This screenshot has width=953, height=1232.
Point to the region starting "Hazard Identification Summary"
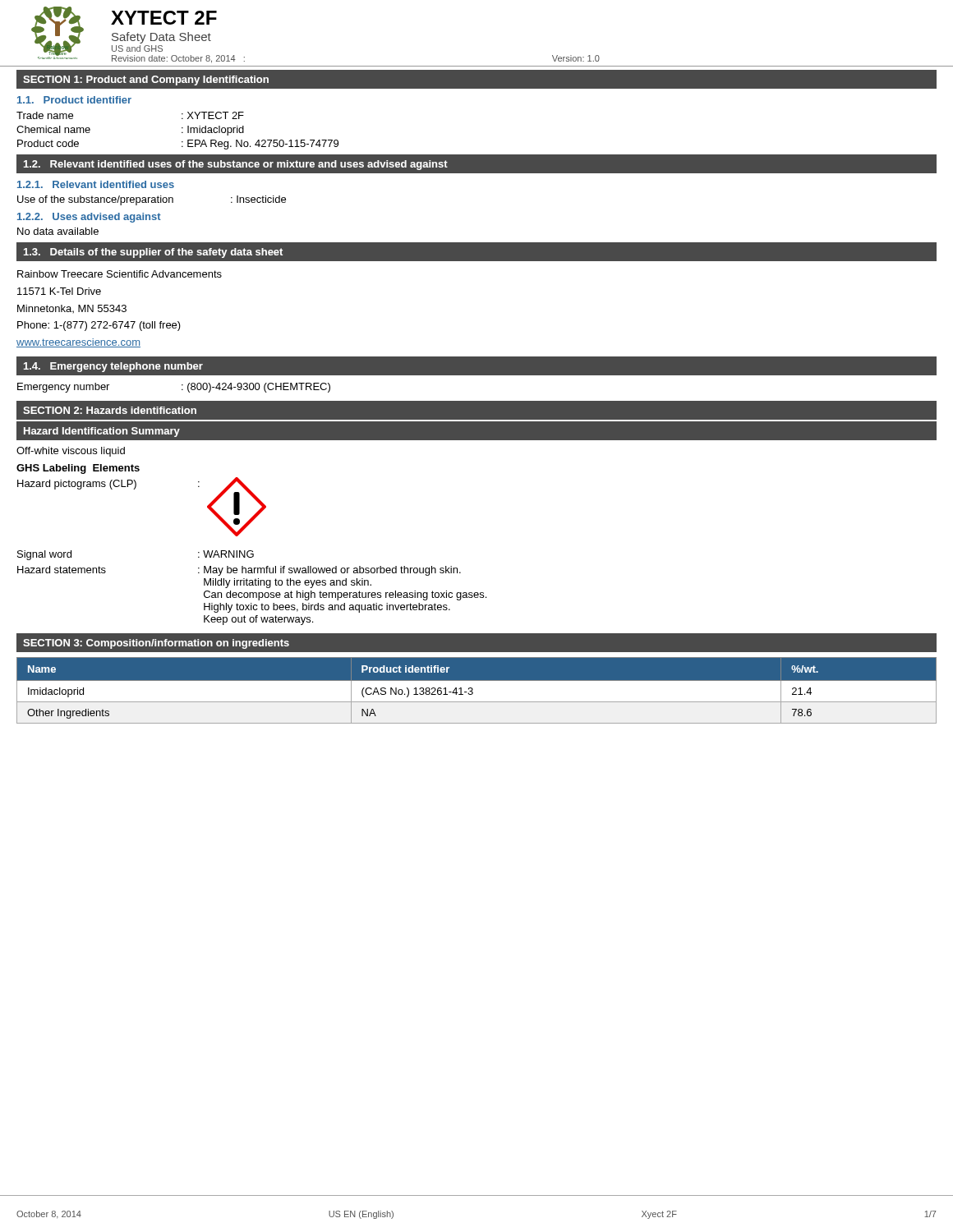click(x=101, y=431)
